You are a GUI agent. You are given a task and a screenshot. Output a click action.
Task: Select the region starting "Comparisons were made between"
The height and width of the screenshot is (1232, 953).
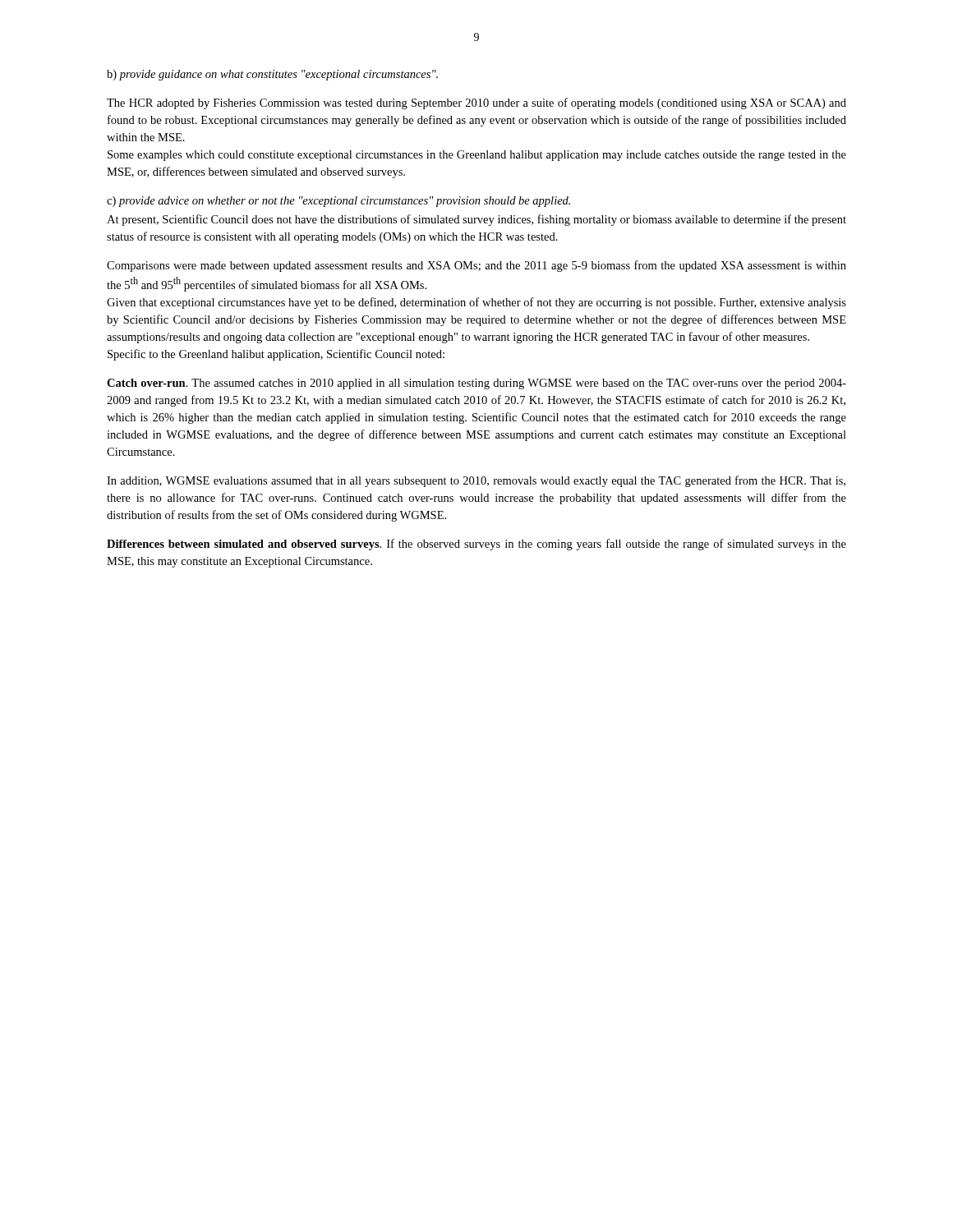tap(476, 310)
